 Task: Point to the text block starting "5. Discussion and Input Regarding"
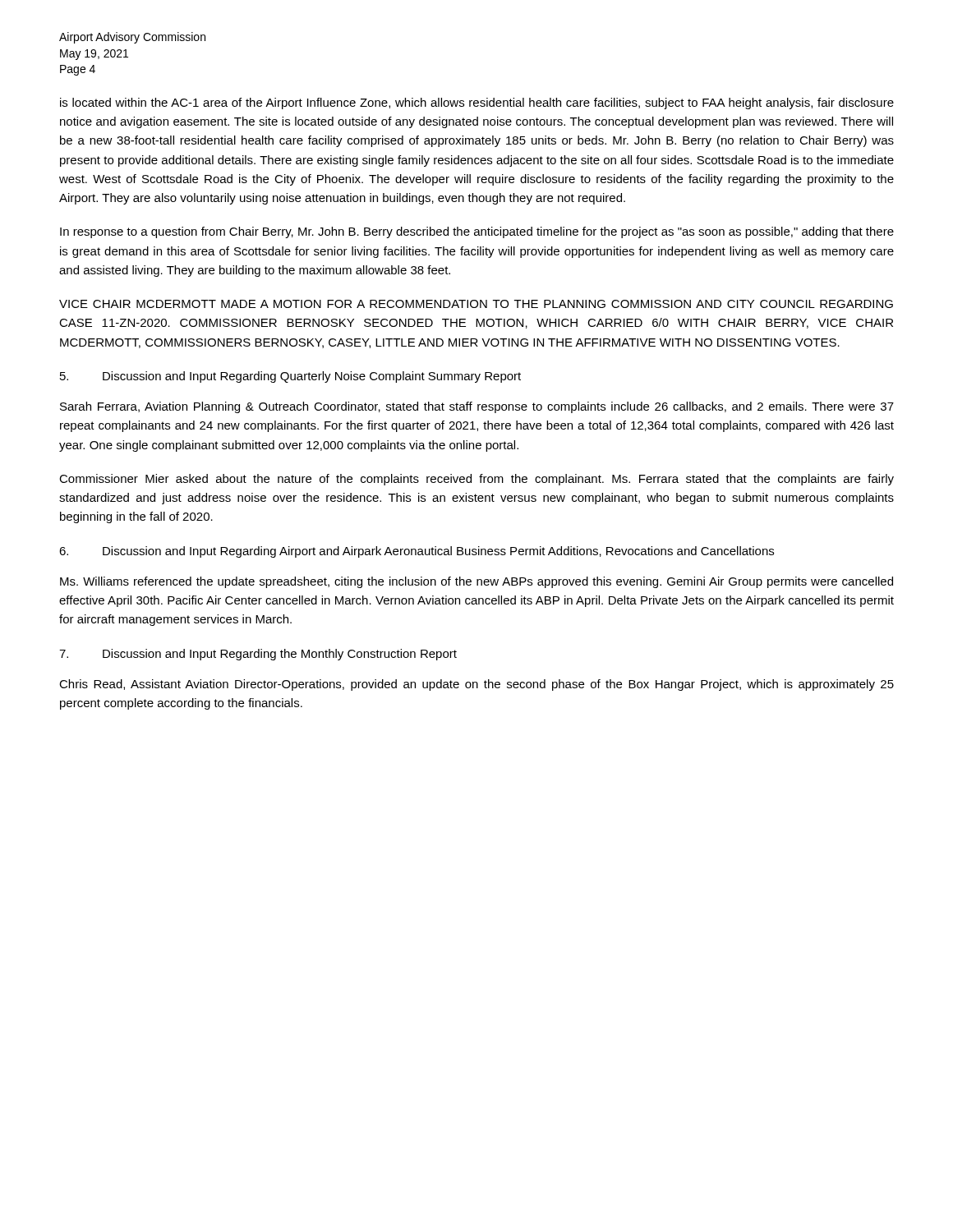[x=476, y=376]
